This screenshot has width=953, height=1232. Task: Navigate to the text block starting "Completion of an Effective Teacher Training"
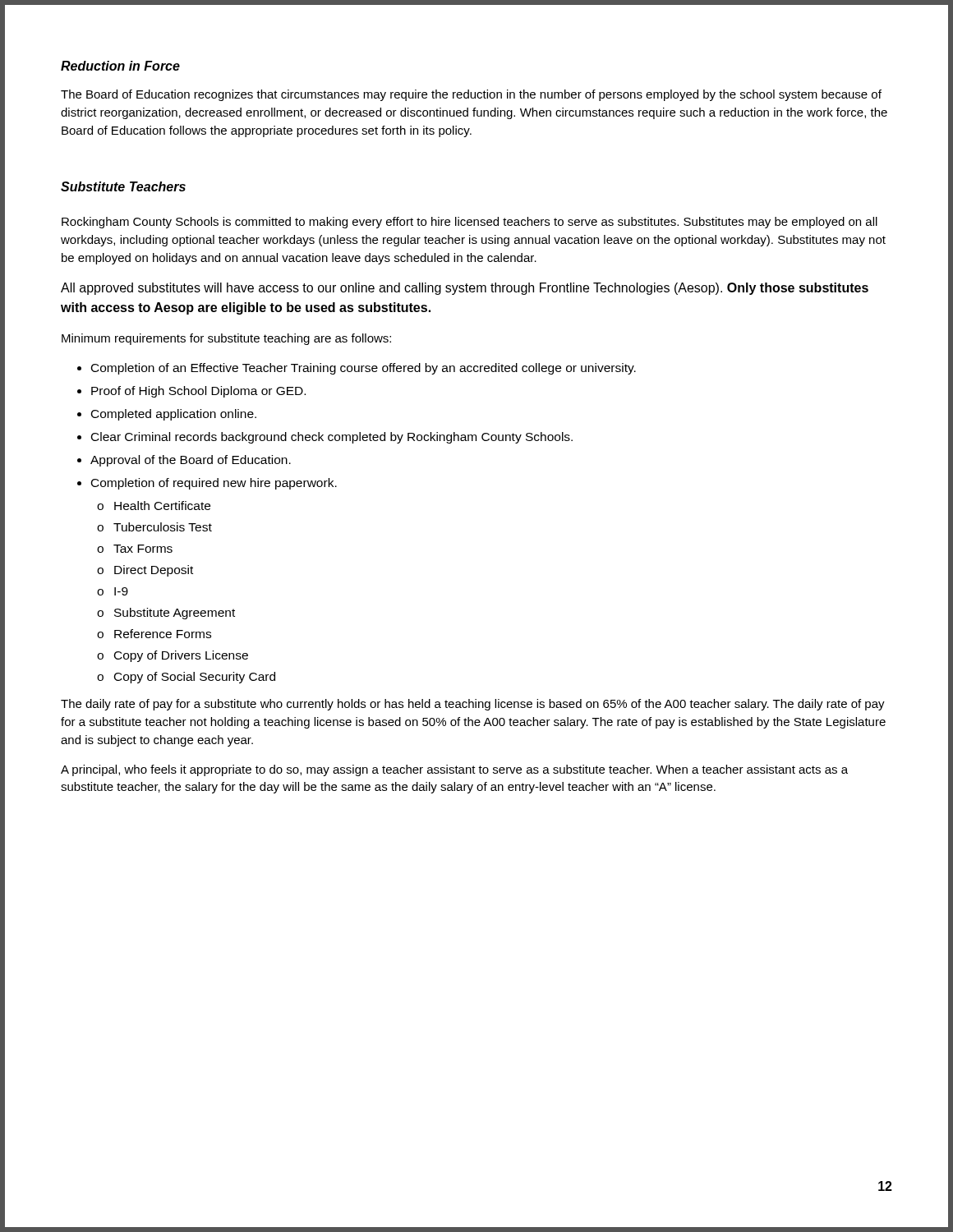tap(363, 368)
